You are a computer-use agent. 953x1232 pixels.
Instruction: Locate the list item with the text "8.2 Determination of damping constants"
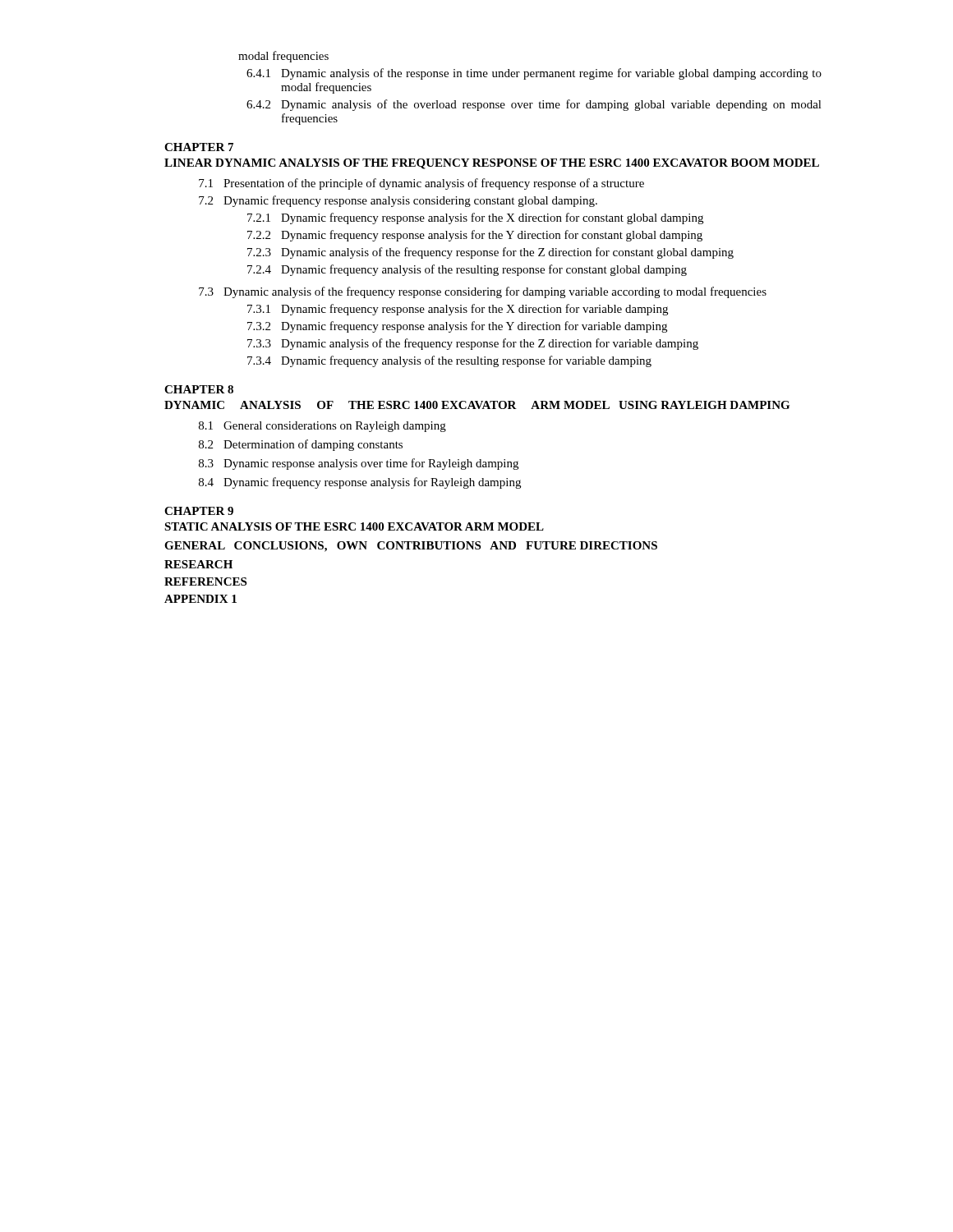[x=301, y=445]
